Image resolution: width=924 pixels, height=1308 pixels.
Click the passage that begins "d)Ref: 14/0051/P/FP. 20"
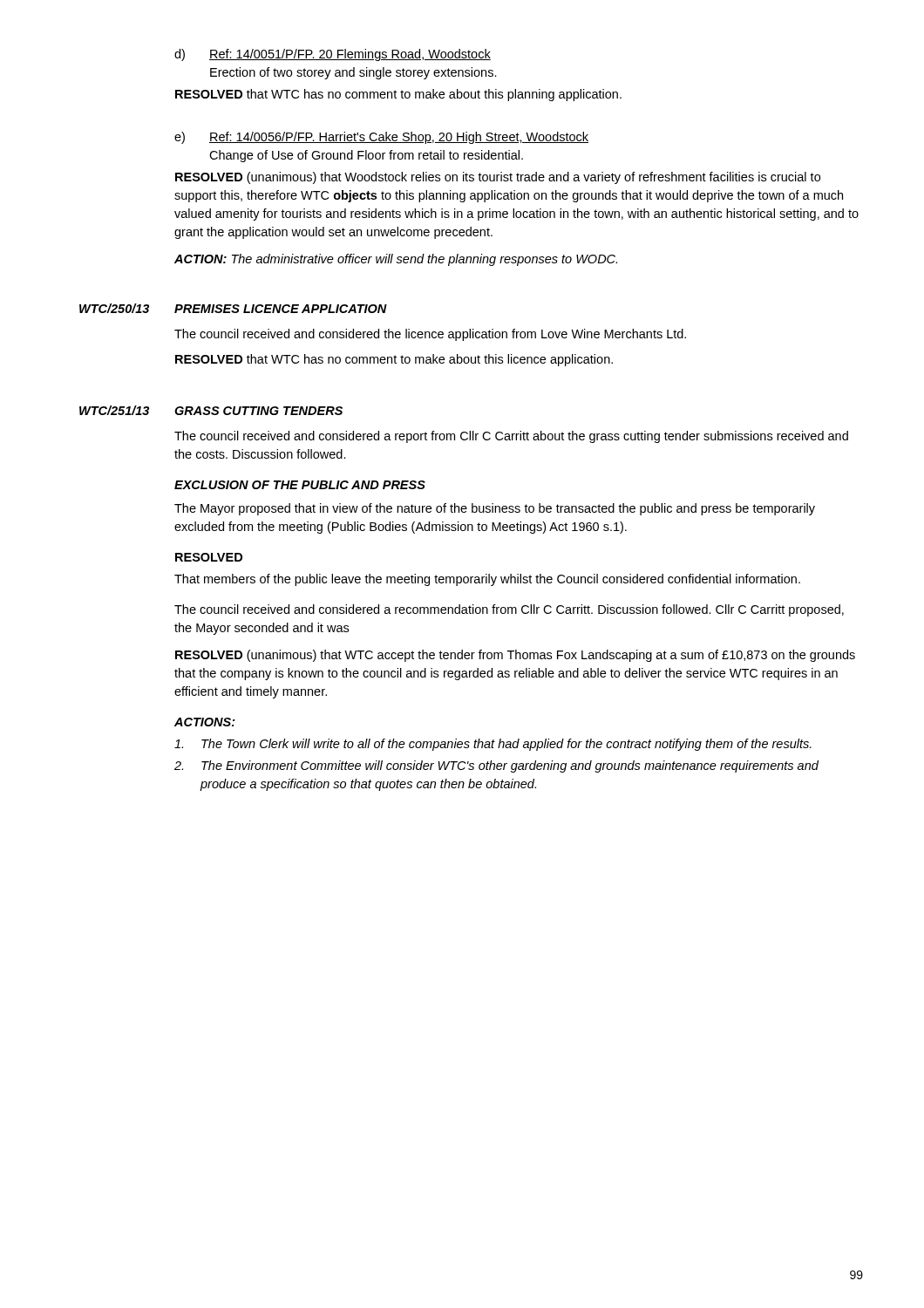coord(333,55)
